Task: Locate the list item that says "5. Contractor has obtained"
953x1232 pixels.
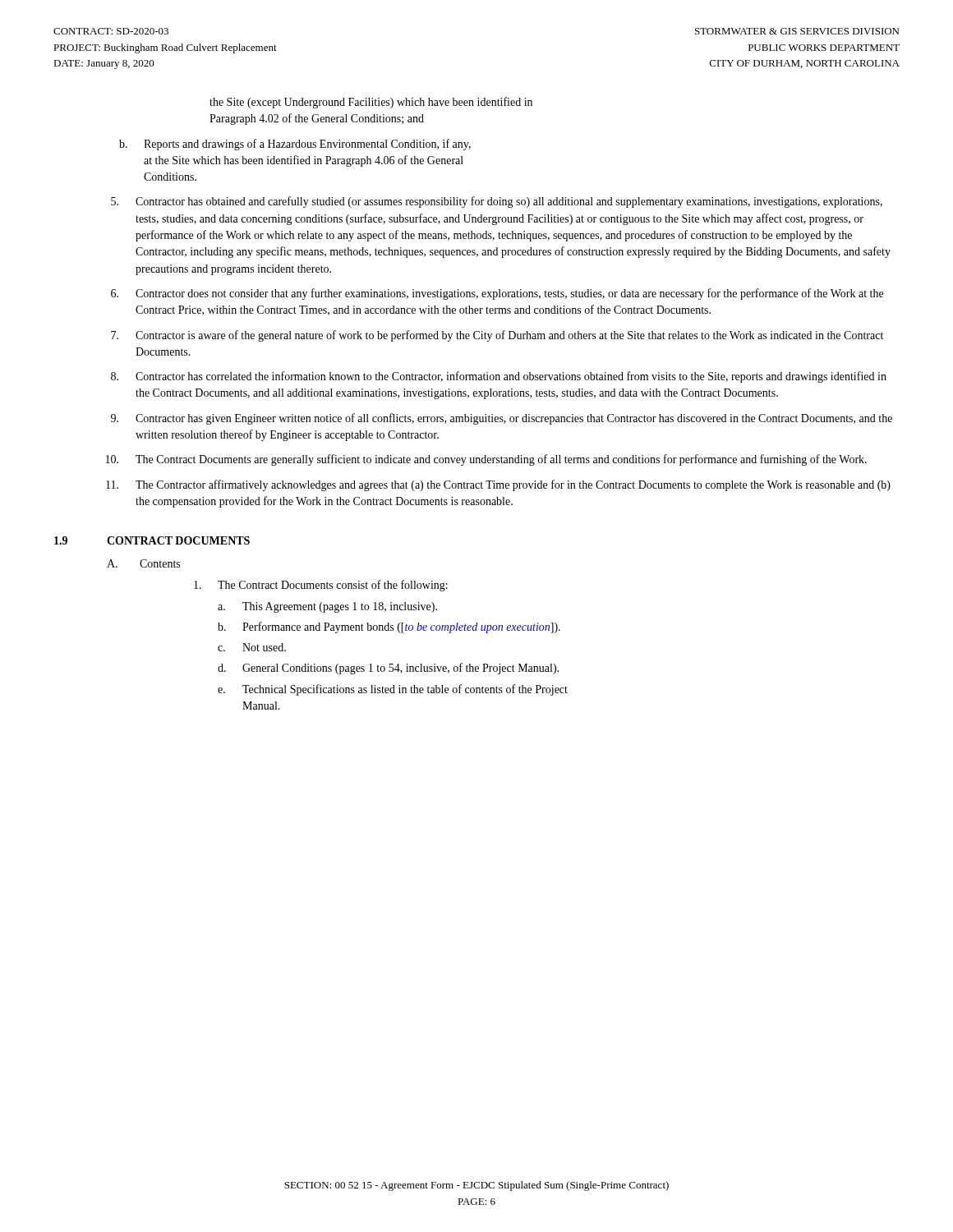Action: (x=476, y=236)
